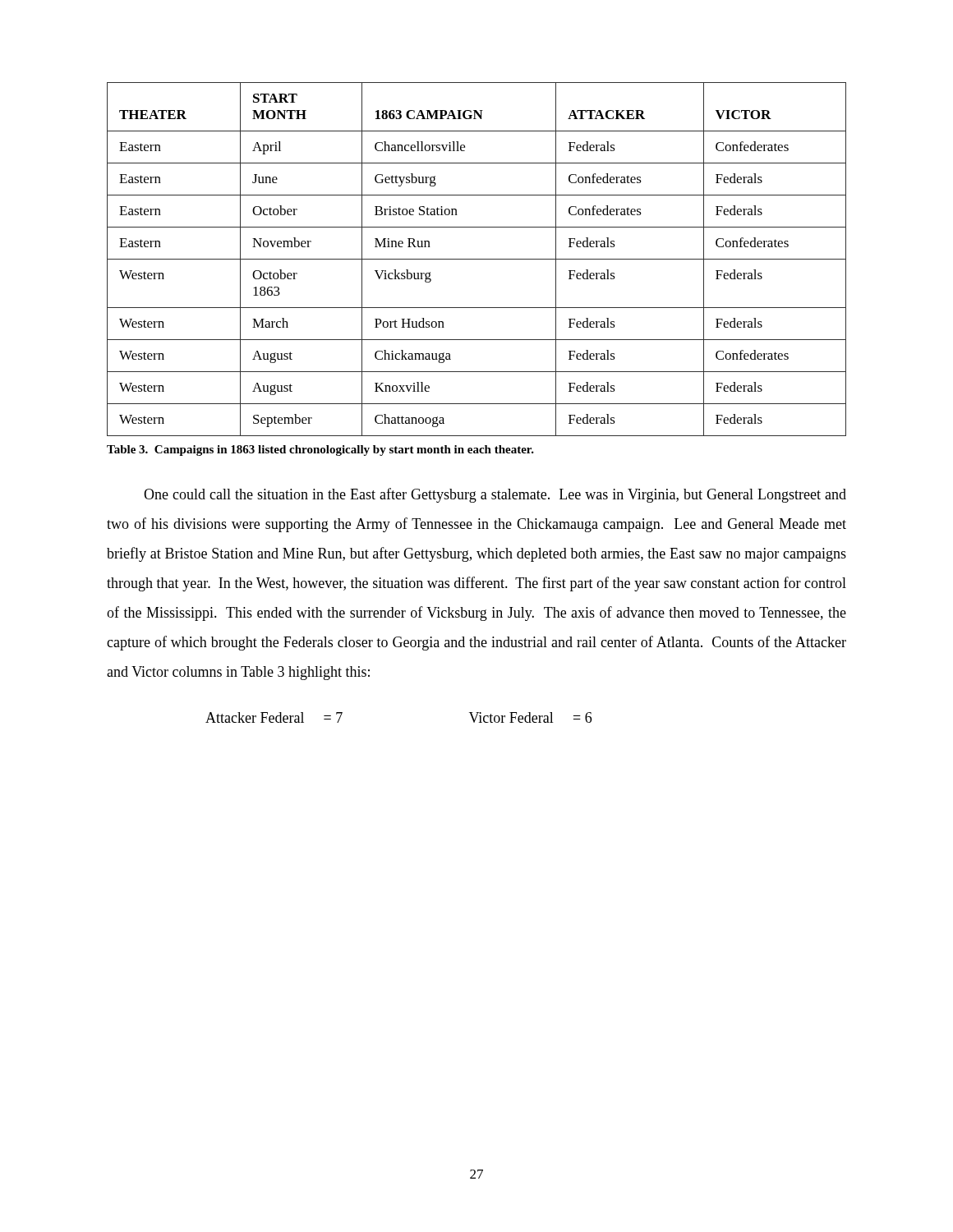Point to the region starting "Table 3. Campaigns in 1863 listed chronologically by"

[x=320, y=449]
